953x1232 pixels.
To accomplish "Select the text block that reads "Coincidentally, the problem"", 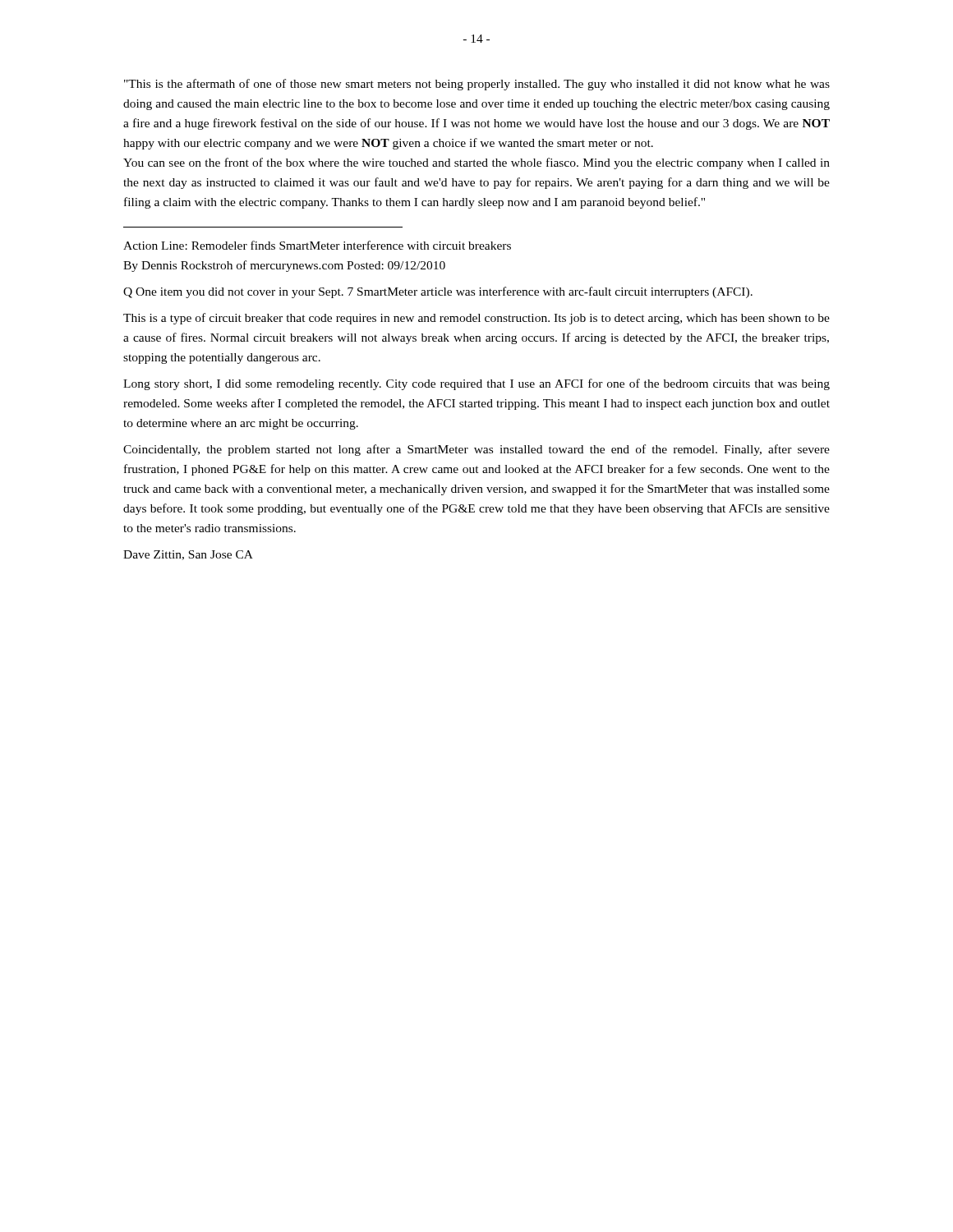I will [x=476, y=488].
